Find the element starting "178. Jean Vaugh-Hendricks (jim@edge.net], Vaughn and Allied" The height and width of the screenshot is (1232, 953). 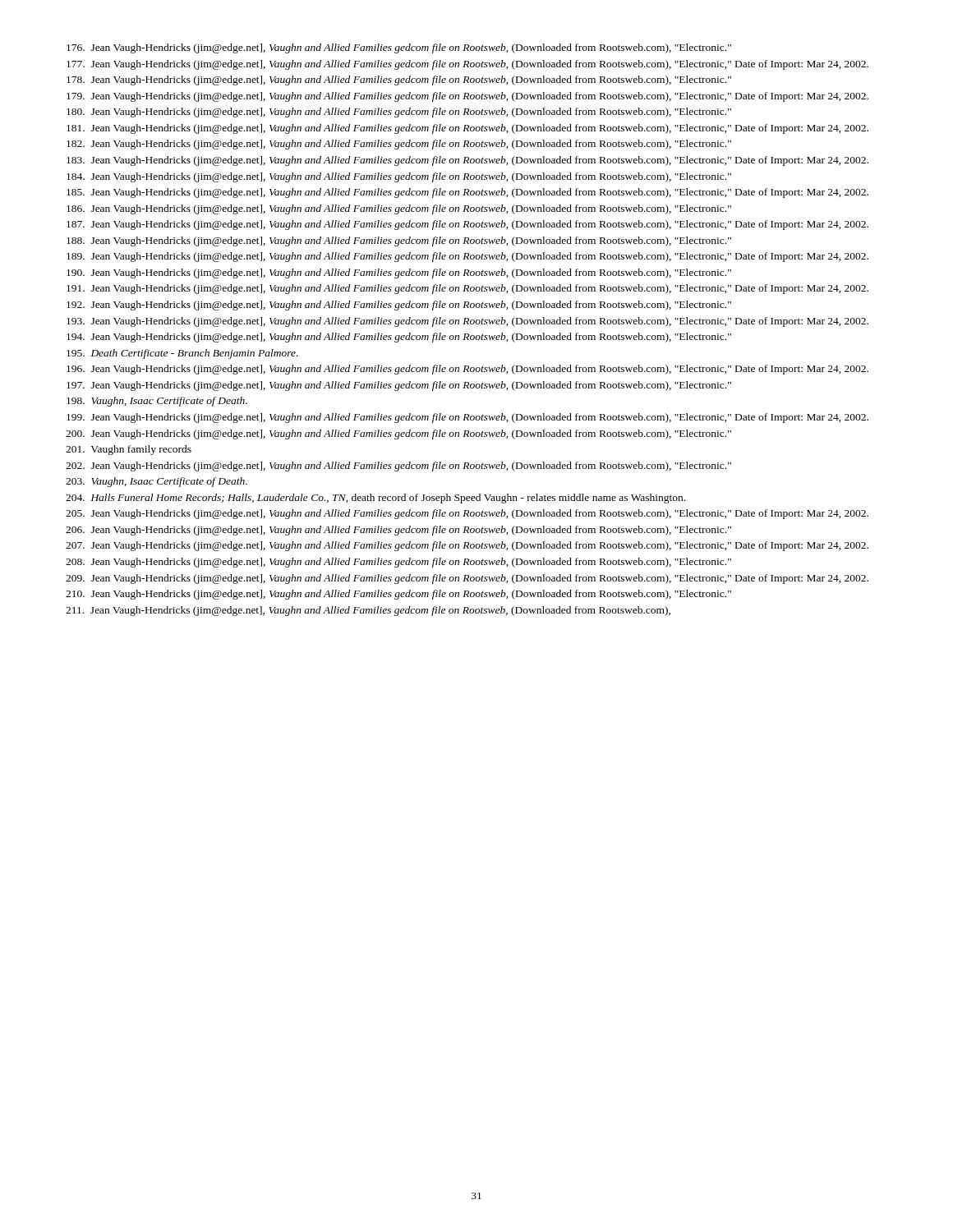pyautogui.click(x=399, y=79)
